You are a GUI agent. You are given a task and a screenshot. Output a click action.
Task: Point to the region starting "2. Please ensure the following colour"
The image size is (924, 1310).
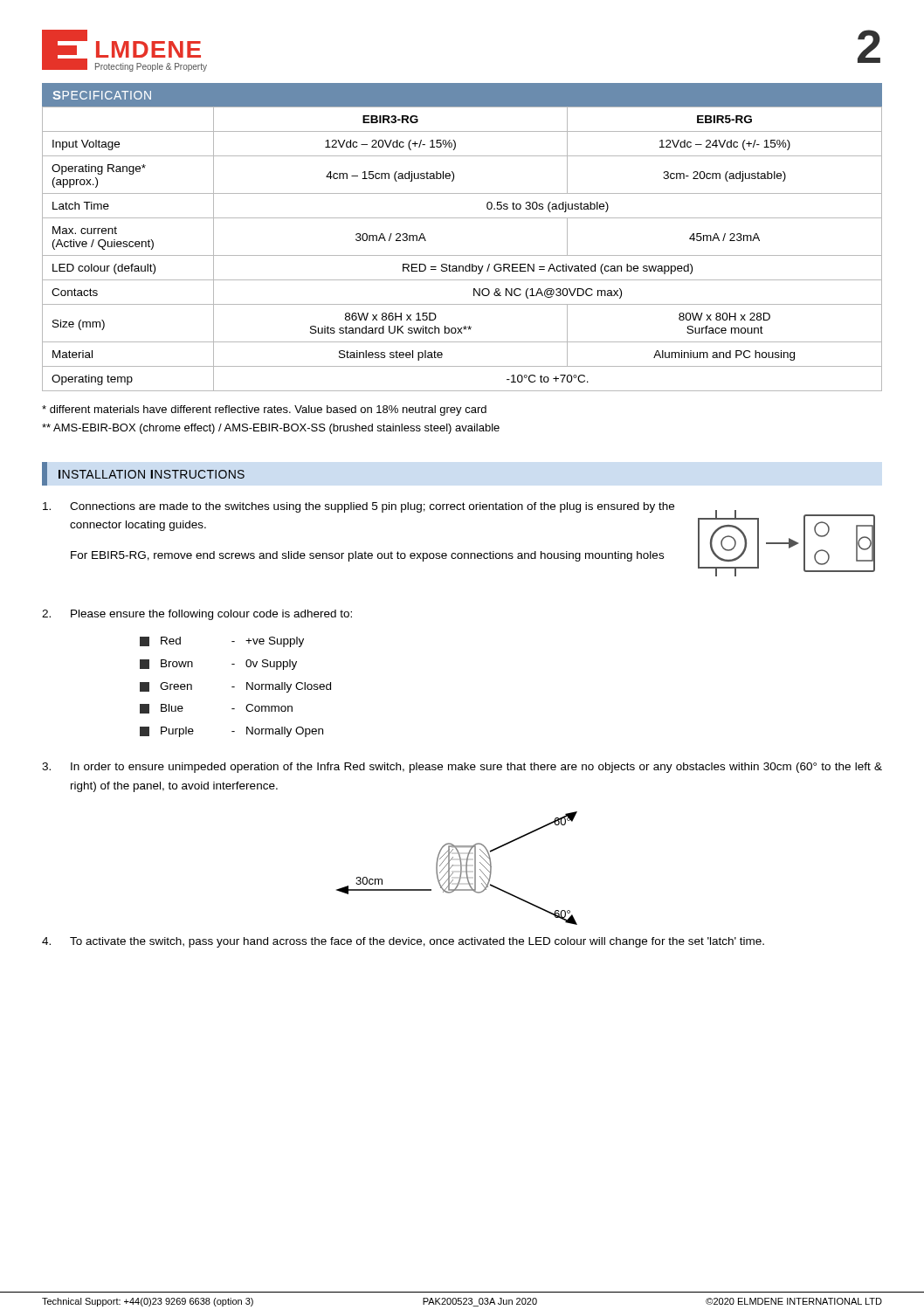click(x=197, y=615)
